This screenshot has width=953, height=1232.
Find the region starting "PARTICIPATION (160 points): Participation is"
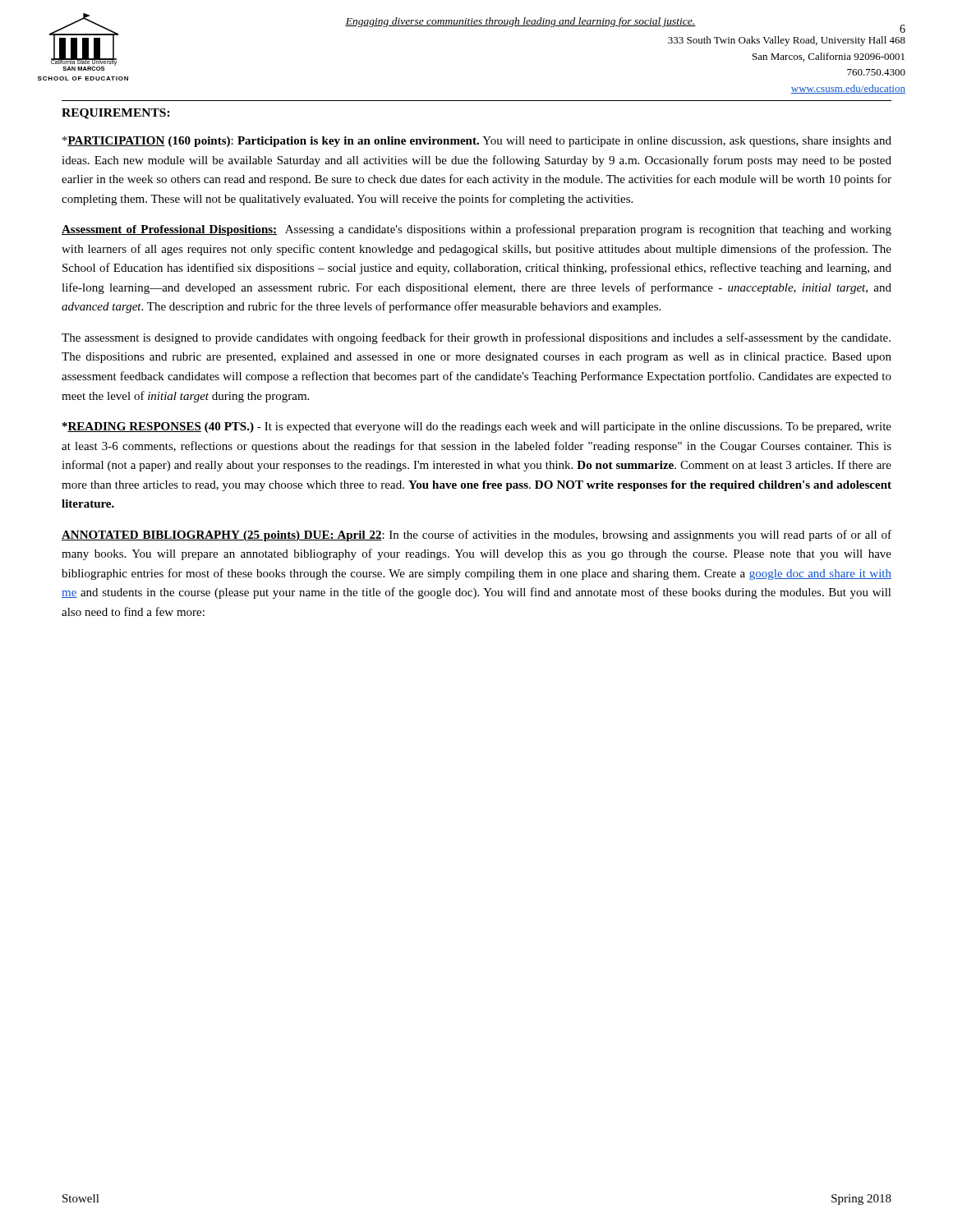(x=476, y=169)
